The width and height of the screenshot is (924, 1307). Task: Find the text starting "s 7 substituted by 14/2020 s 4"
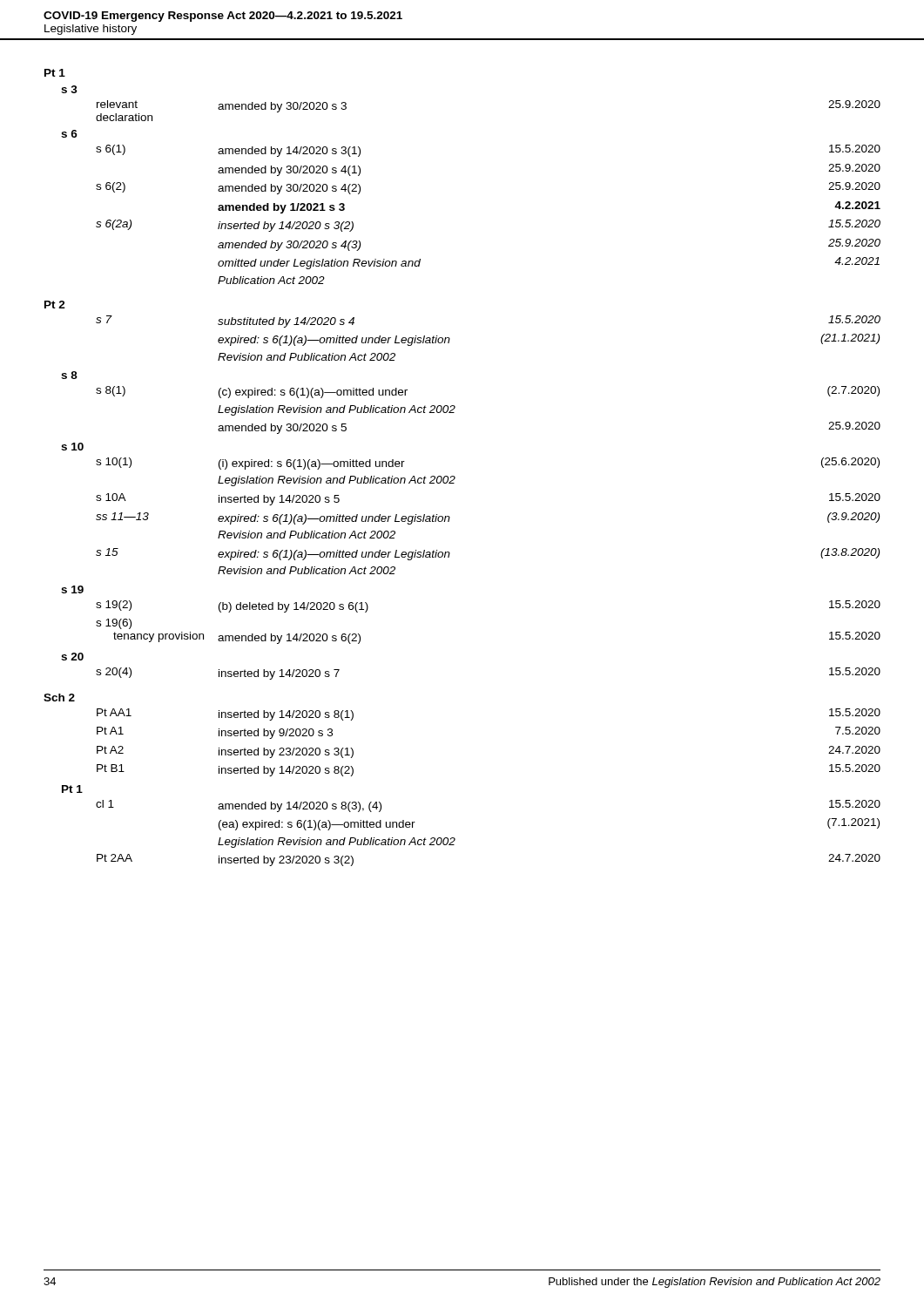pyautogui.click(x=108, y=320)
